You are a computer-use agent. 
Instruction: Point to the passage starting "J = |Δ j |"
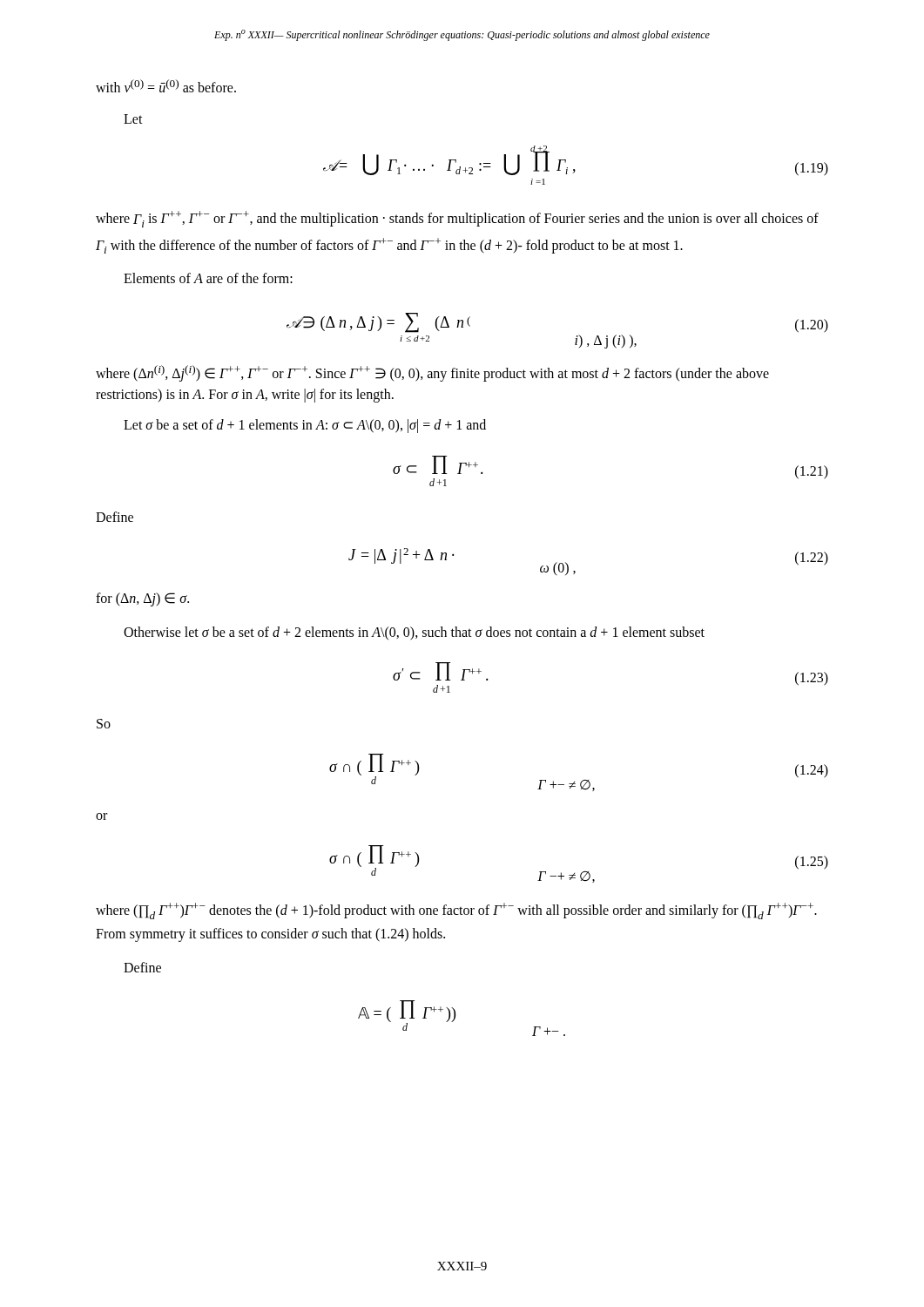[x=400, y=562]
